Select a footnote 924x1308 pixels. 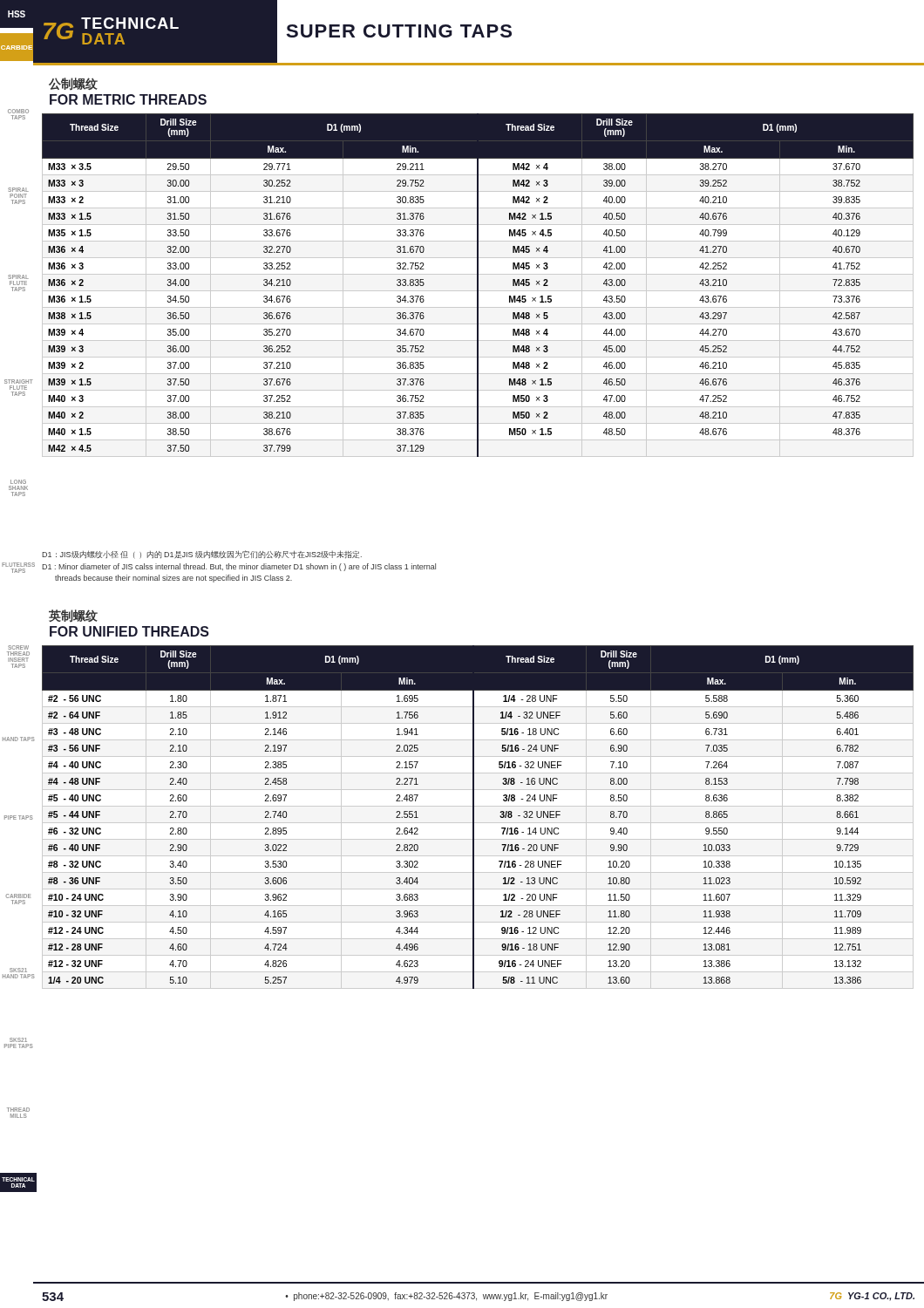point(239,566)
